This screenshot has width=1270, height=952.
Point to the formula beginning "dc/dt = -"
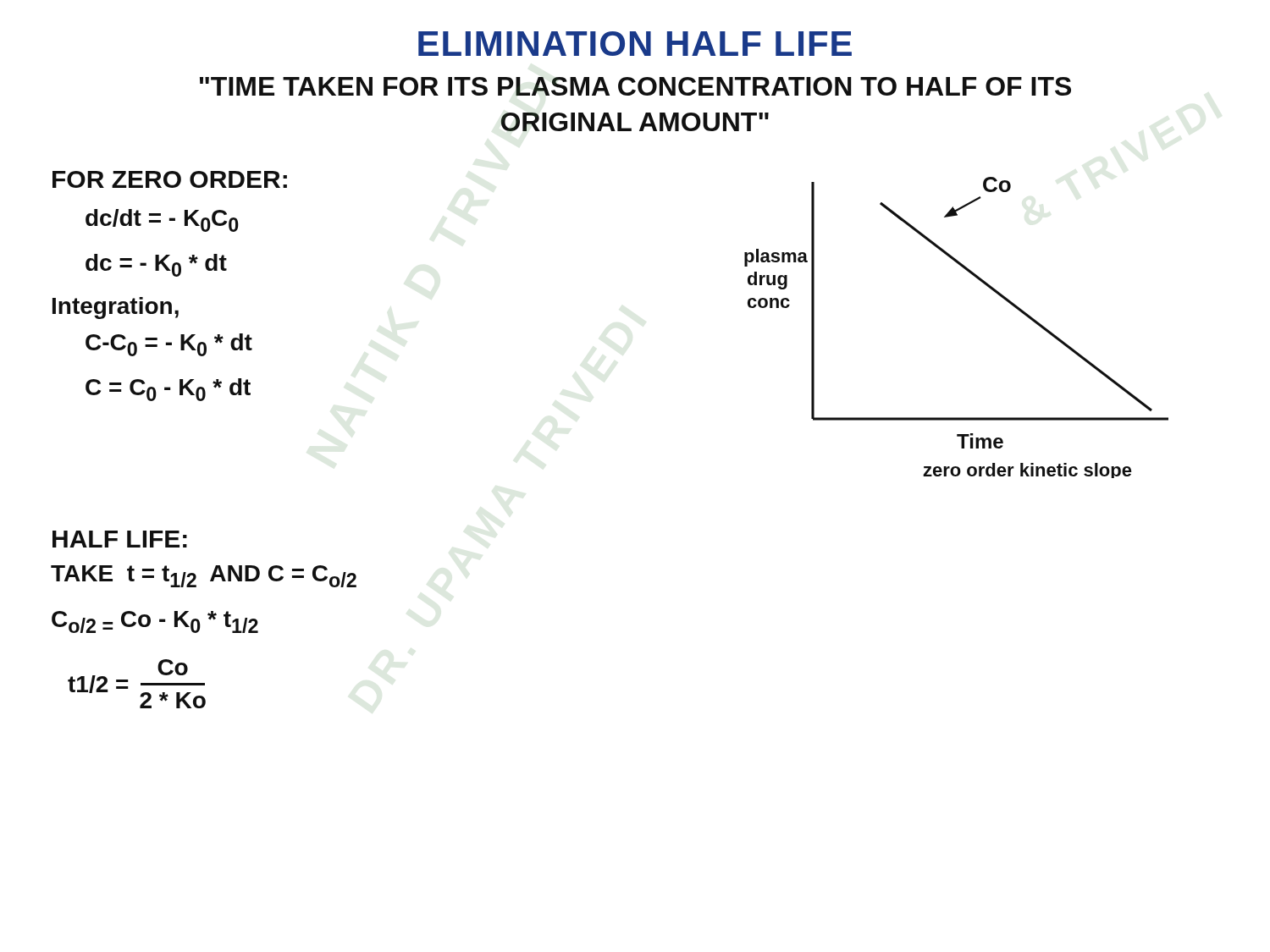click(x=162, y=220)
